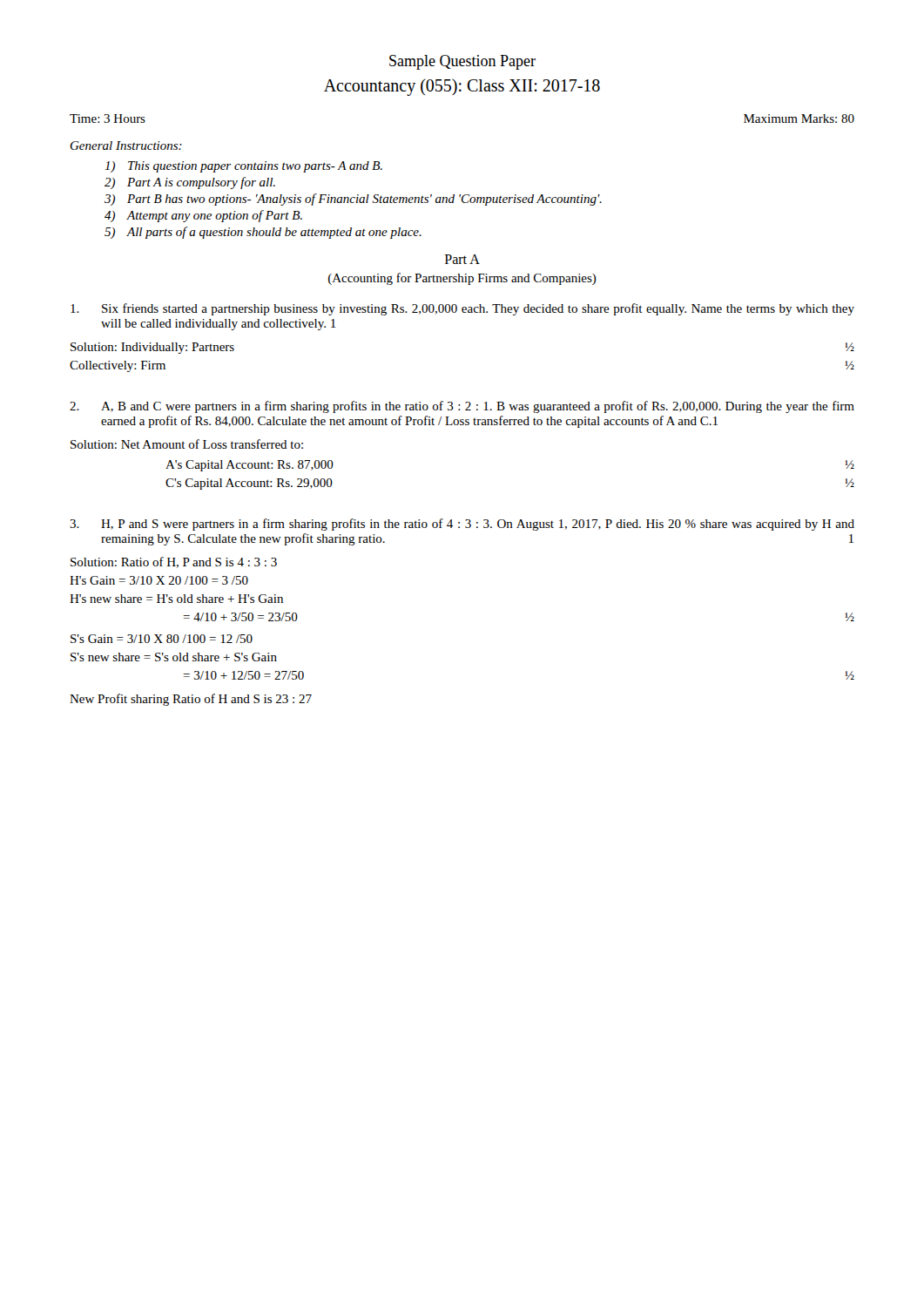Locate the text containing "Time: 3 Hours Maximum Marks: 80"
This screenshot has width=924, height=1307.
coord(107,118)
